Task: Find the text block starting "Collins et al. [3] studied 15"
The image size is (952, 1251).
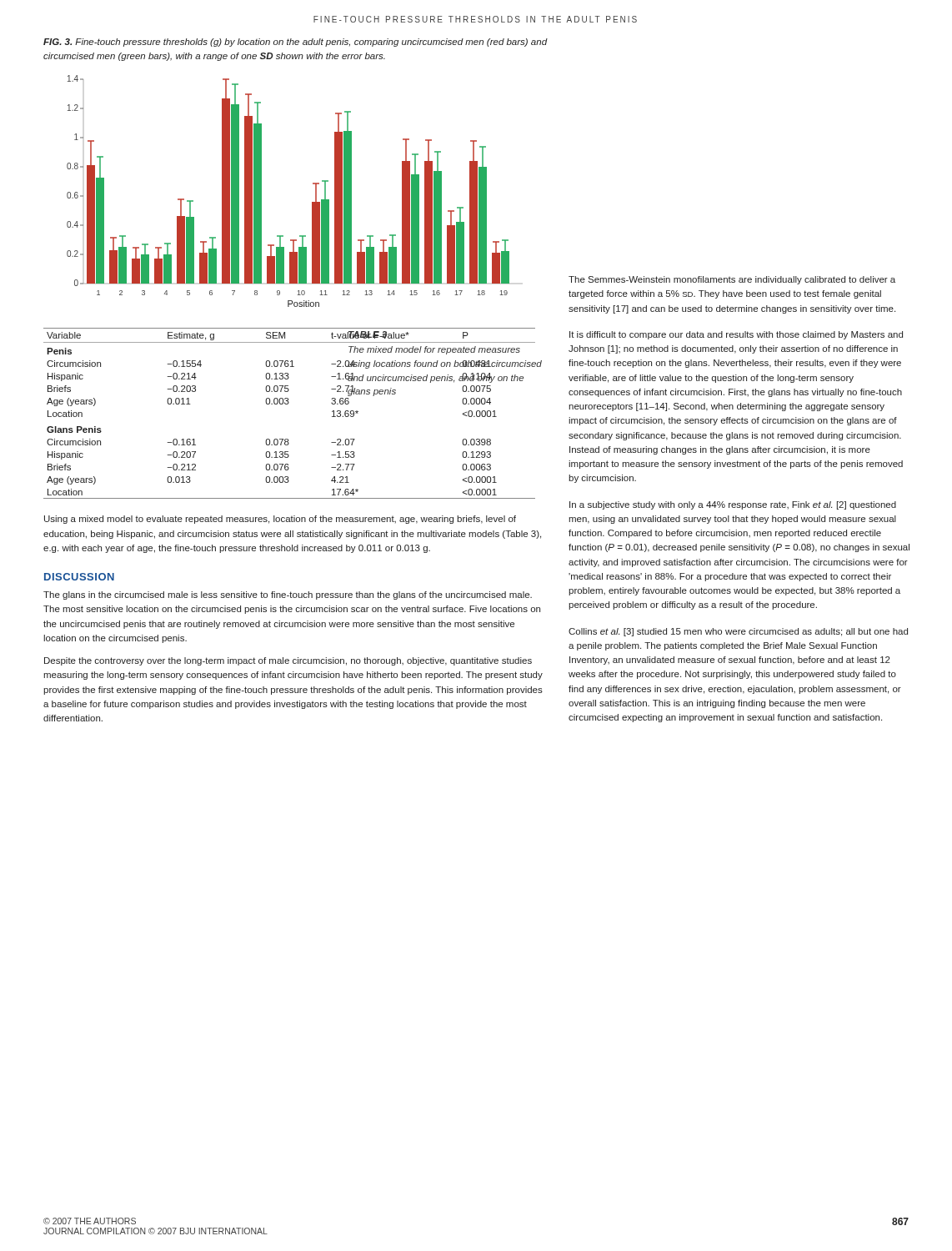Action: [x=739, y=674]
